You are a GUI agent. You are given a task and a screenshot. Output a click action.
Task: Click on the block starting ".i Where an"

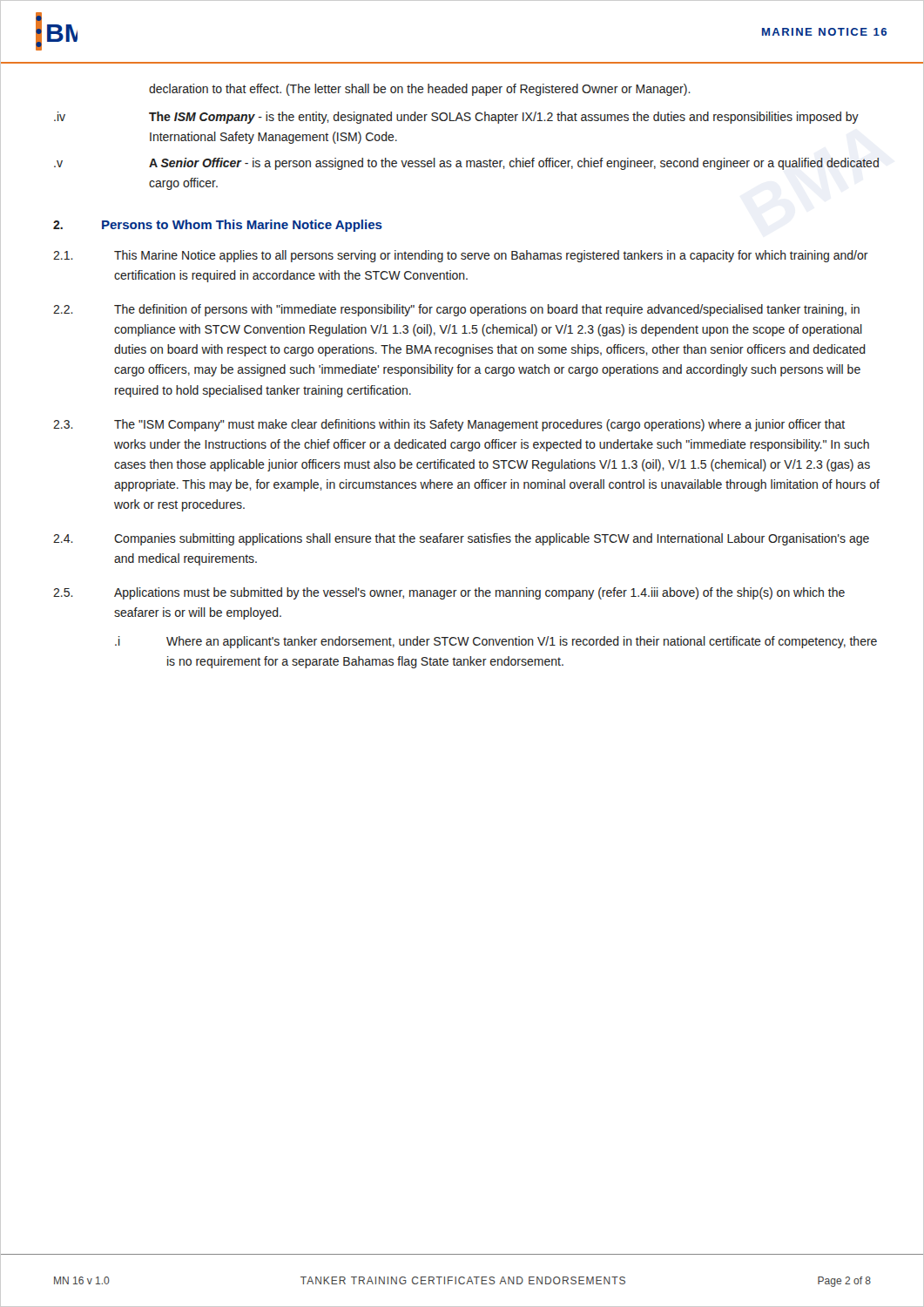point(497,652)
